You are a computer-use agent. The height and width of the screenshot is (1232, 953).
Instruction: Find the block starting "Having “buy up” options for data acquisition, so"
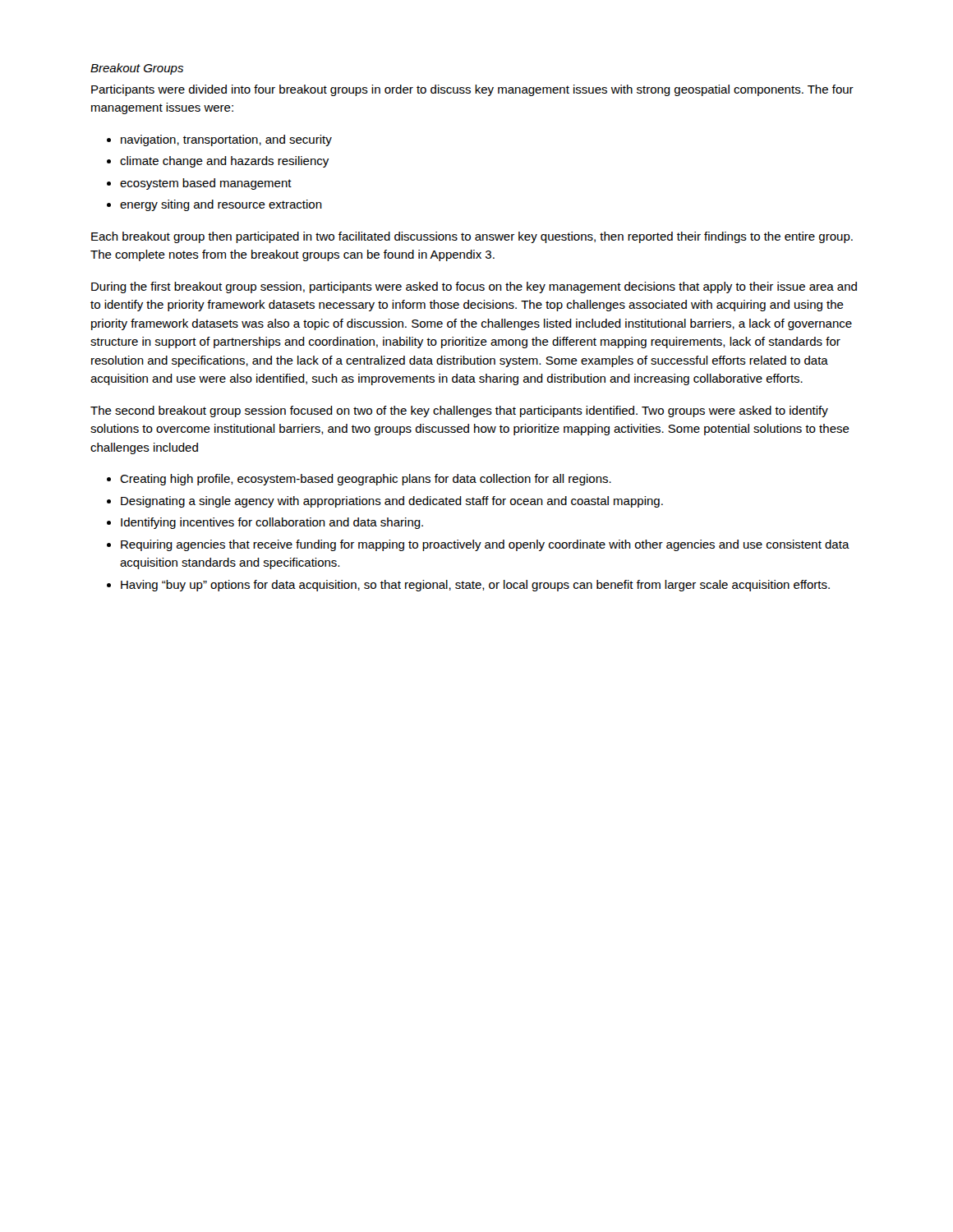click(x=475, y=584)
